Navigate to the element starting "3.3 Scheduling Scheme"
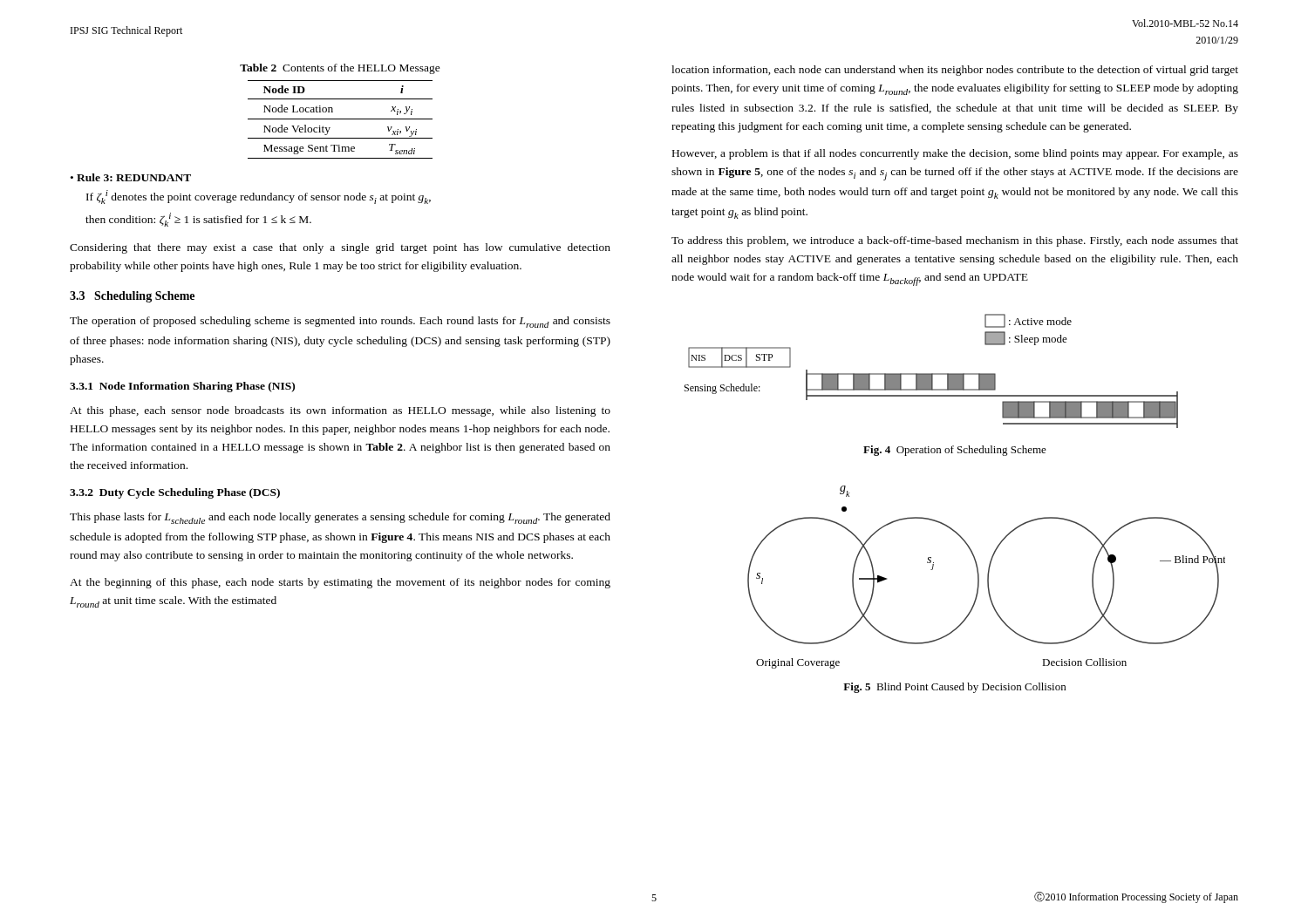1308x924 pixels. pos(132,296)
